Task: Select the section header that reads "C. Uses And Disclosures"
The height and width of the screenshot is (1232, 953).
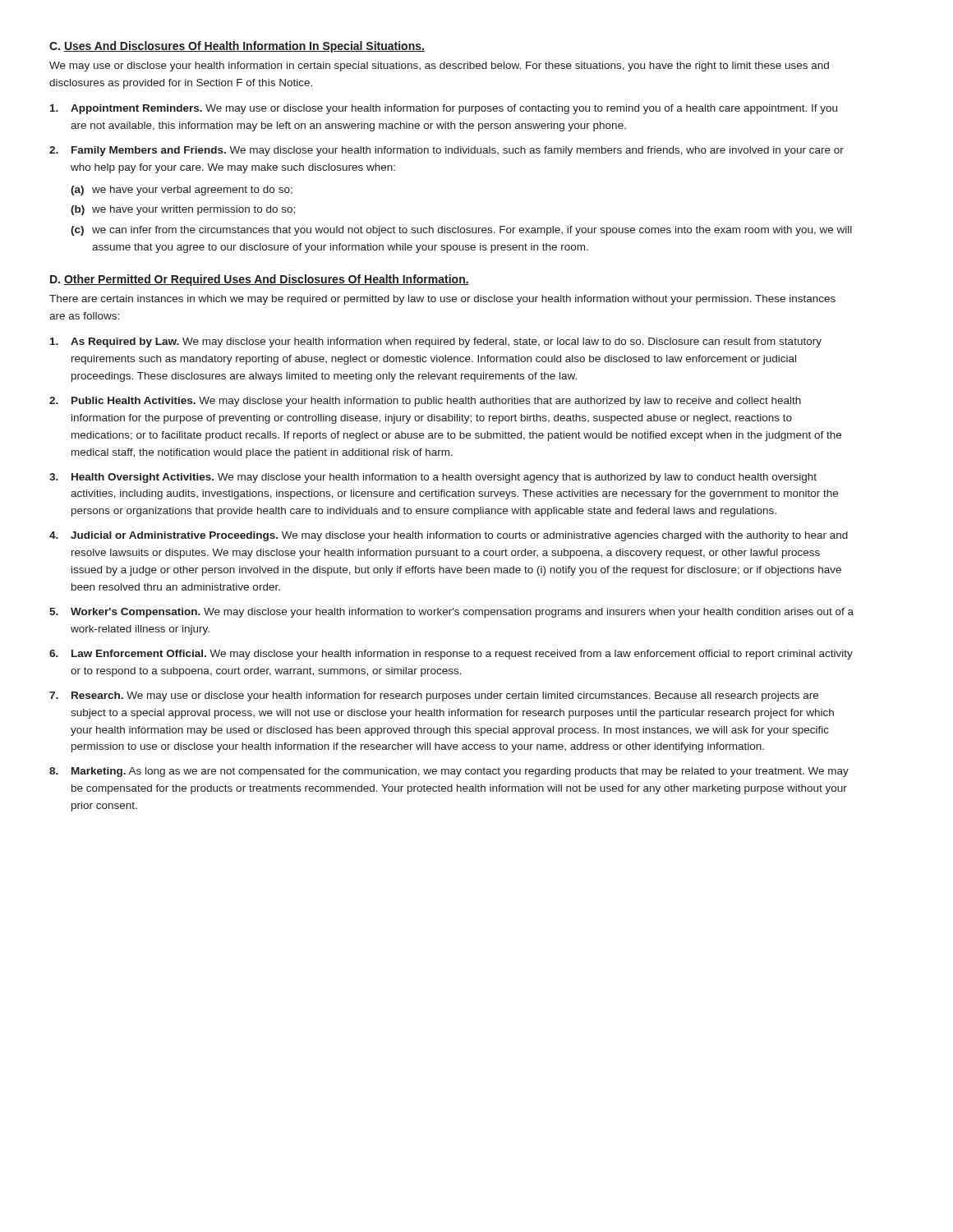Action: (x=237, y=46)
